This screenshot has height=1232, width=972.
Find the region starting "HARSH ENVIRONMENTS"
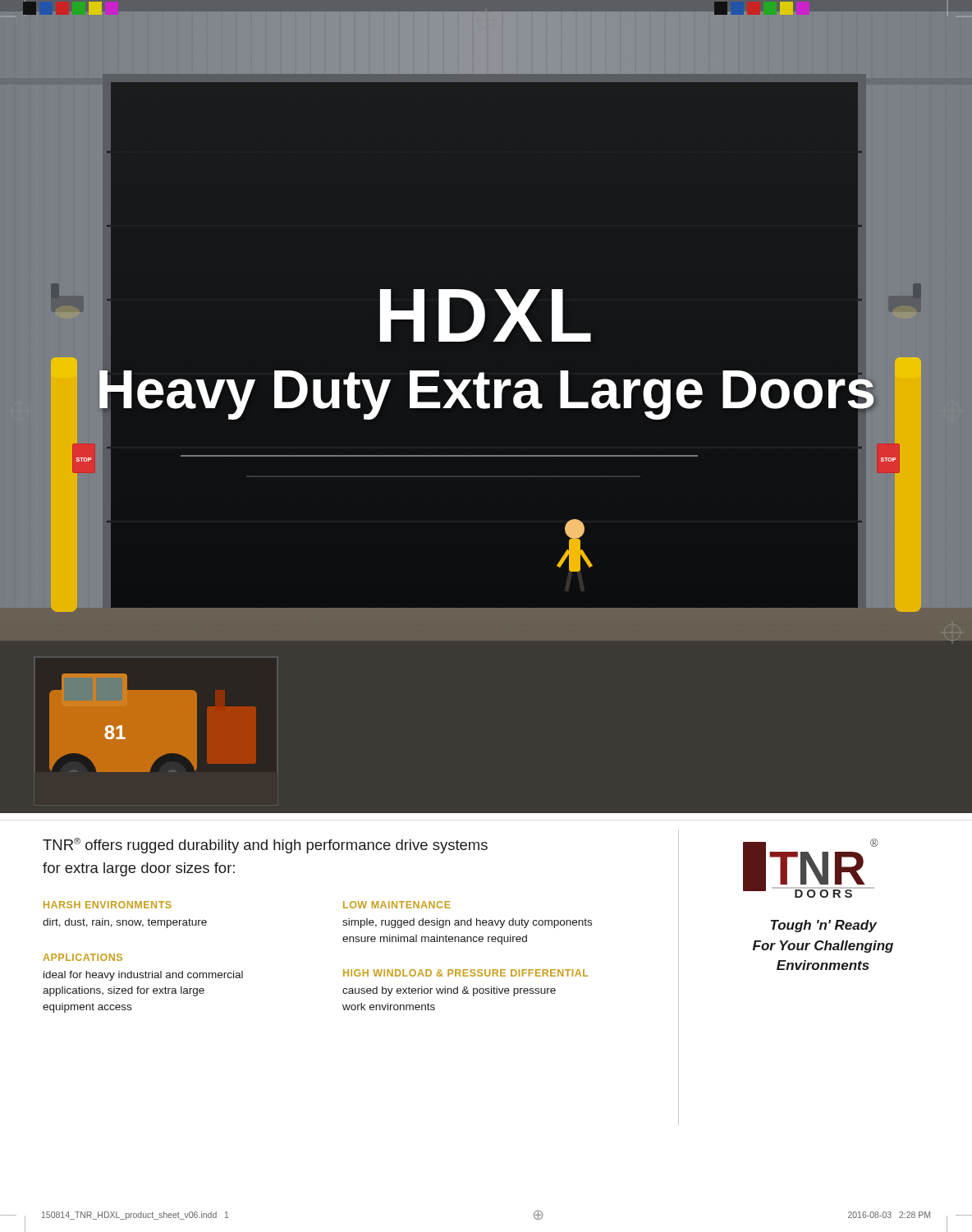pyautogui.click(x=107, y=905)
